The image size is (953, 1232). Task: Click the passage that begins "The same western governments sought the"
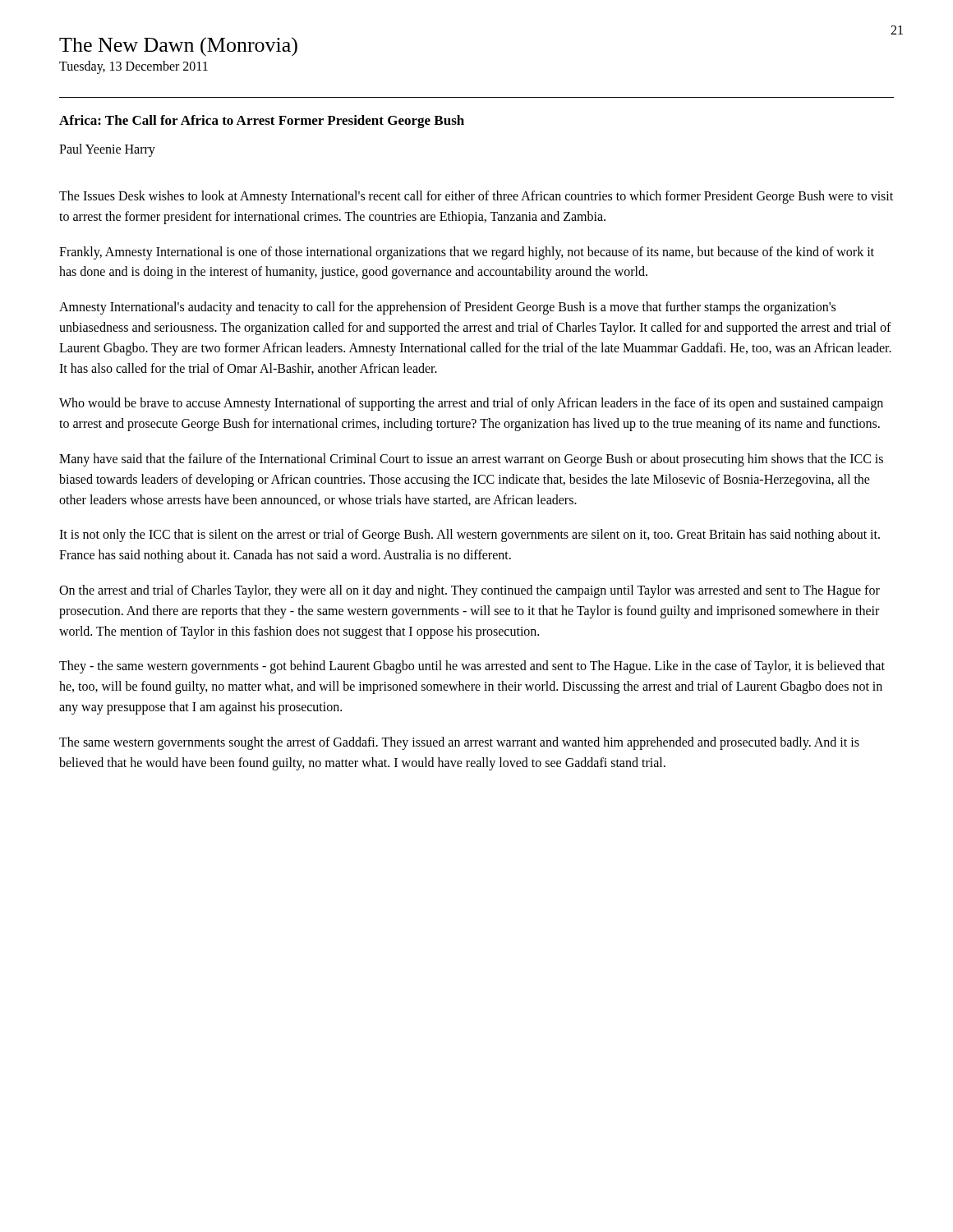tap(459, 752)
